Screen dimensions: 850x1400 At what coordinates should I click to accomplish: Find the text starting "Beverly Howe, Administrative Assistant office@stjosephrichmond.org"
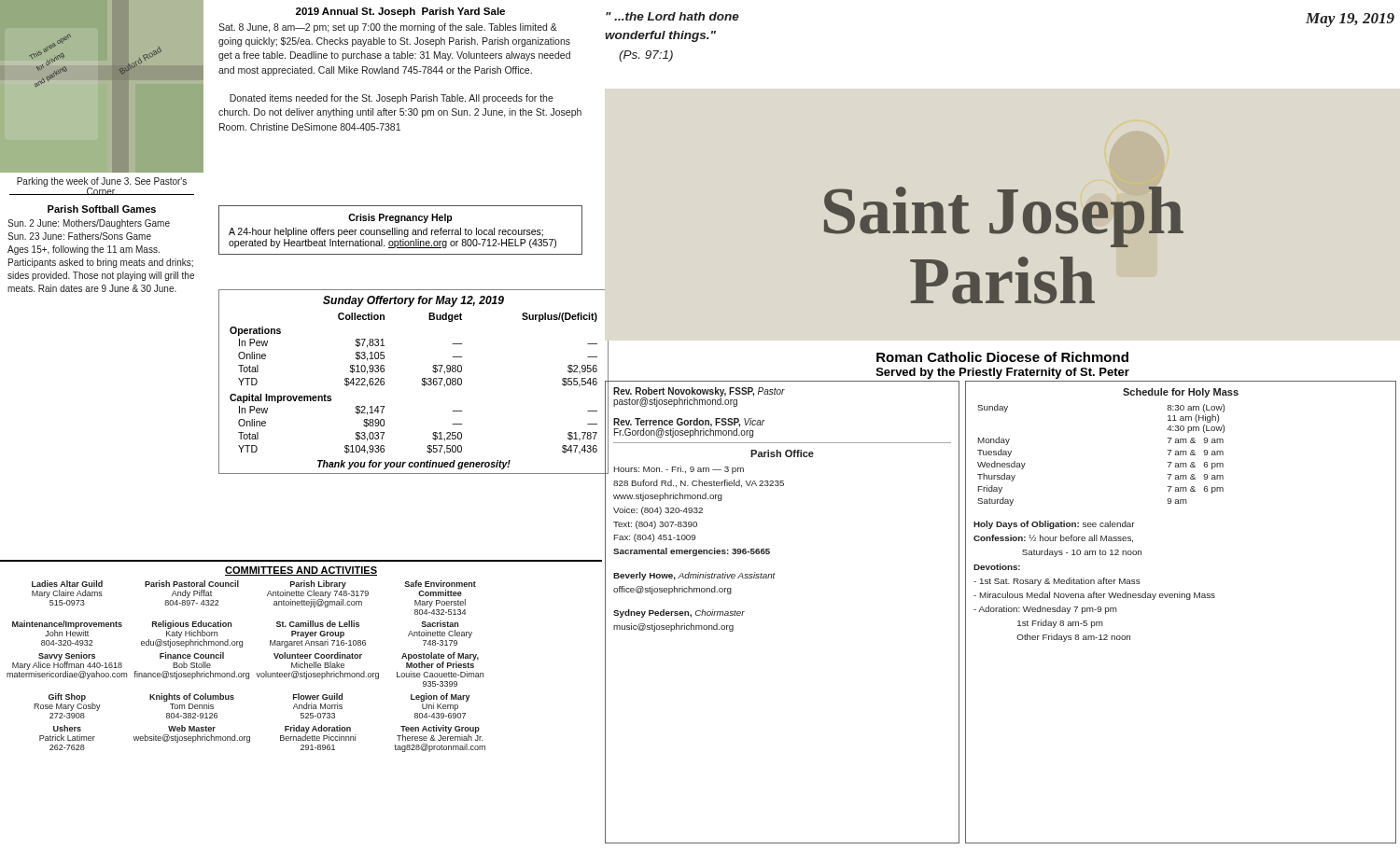694,582
